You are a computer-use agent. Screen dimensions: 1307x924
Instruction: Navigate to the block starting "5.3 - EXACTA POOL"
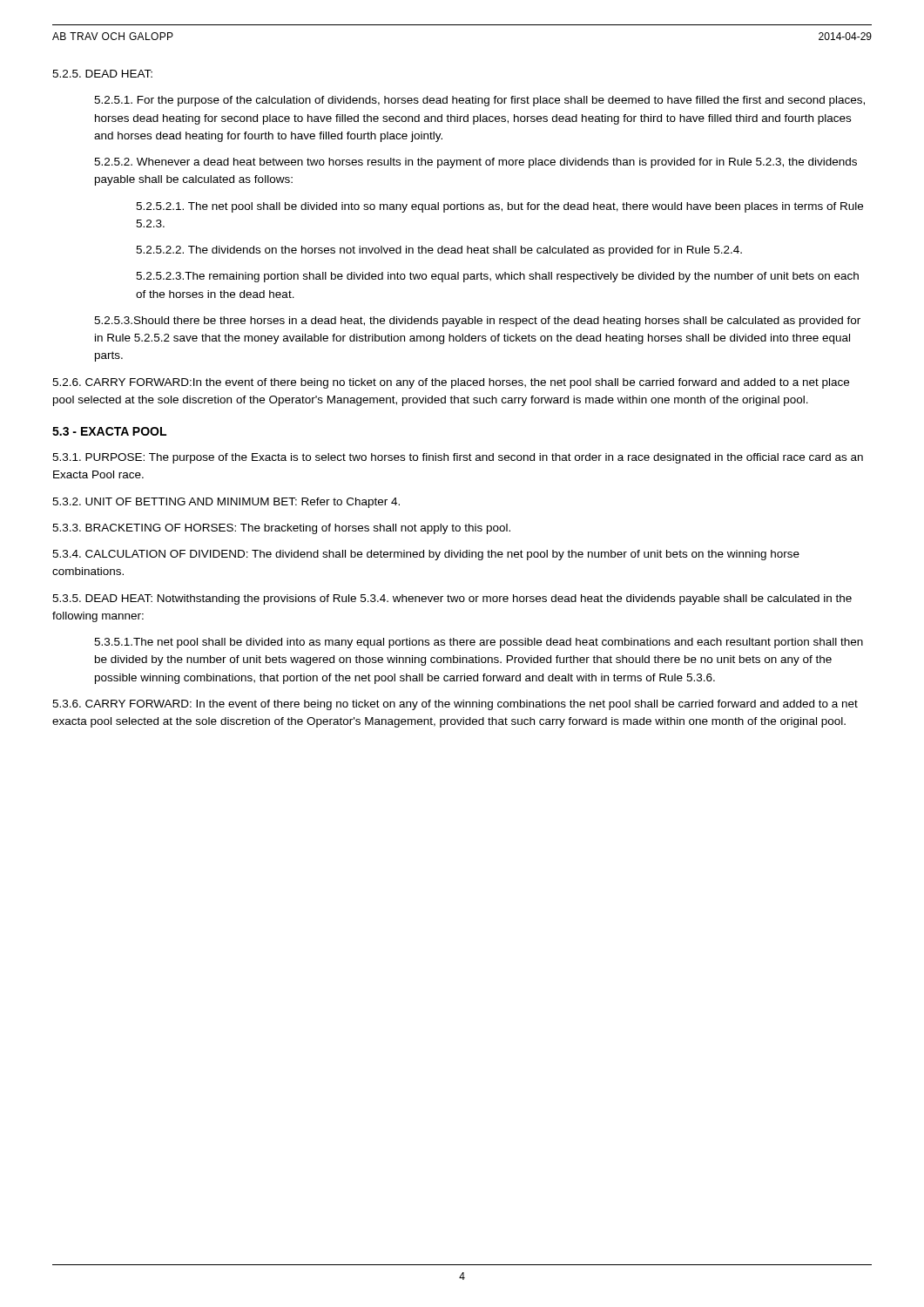click(110, 431)
